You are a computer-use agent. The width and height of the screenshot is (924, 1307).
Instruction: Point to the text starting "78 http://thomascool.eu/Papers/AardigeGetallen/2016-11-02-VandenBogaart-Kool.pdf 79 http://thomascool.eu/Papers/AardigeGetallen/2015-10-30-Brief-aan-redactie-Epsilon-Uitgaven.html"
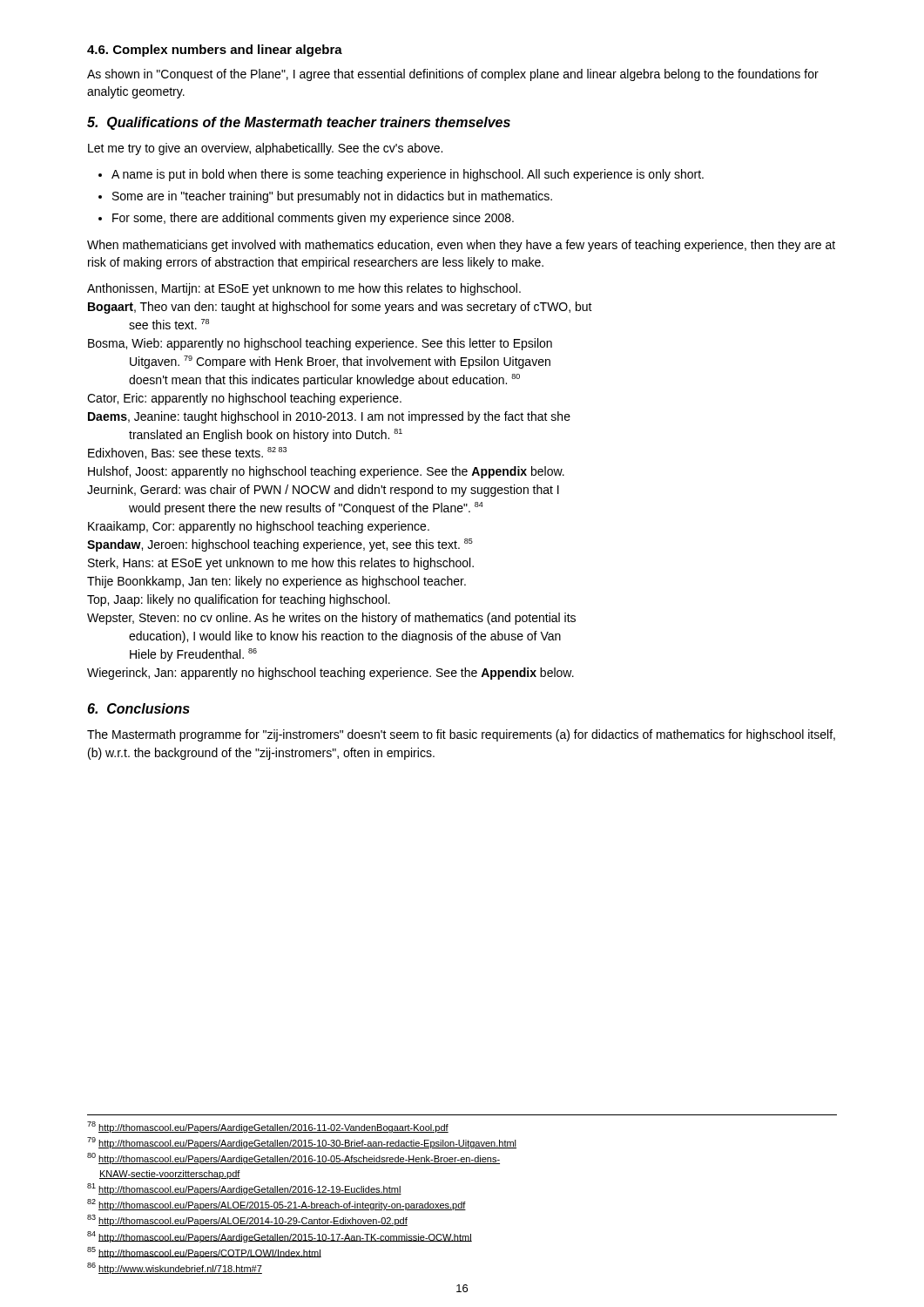462,1197
